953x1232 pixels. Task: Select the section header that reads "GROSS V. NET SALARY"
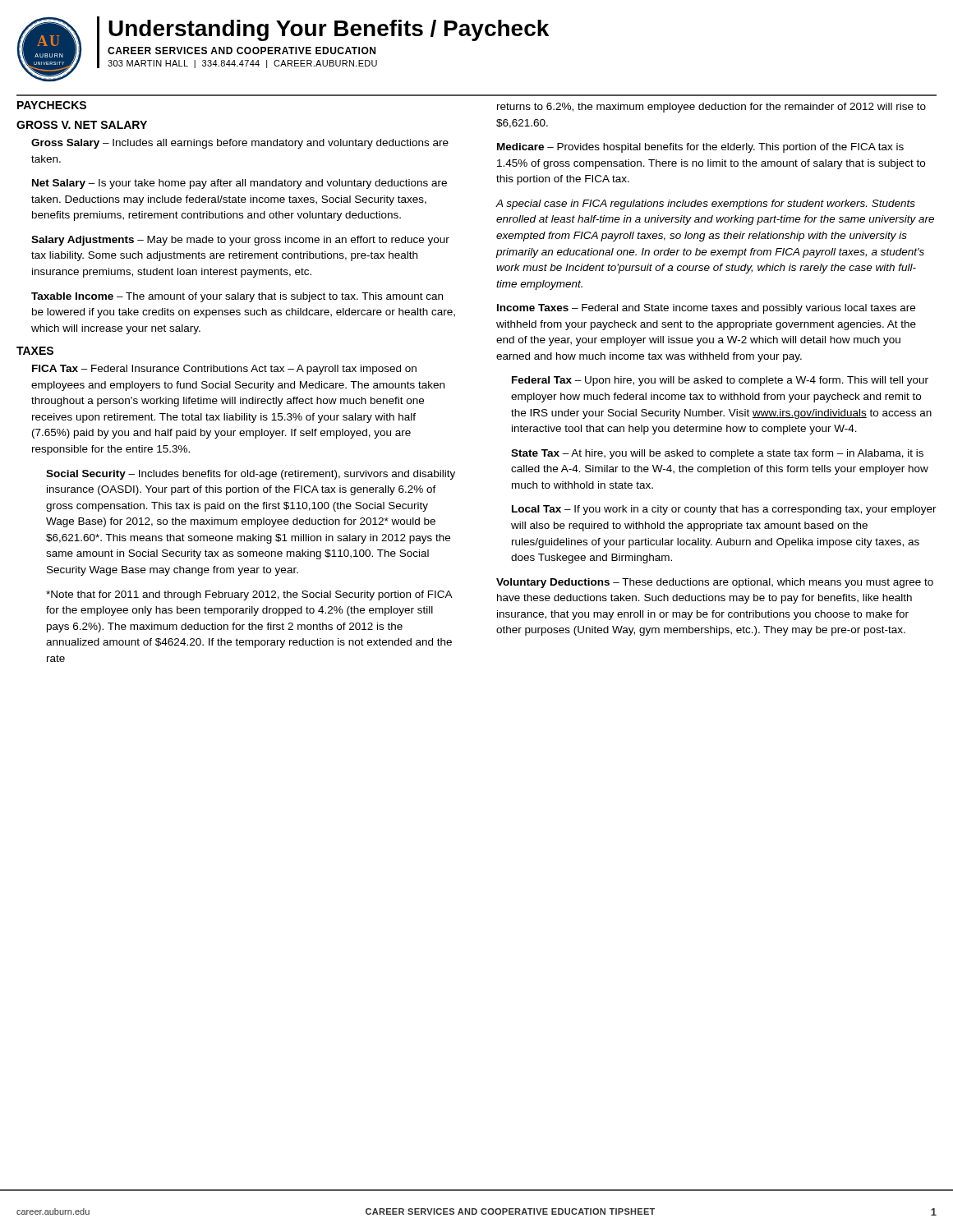[x=82, y=125]
